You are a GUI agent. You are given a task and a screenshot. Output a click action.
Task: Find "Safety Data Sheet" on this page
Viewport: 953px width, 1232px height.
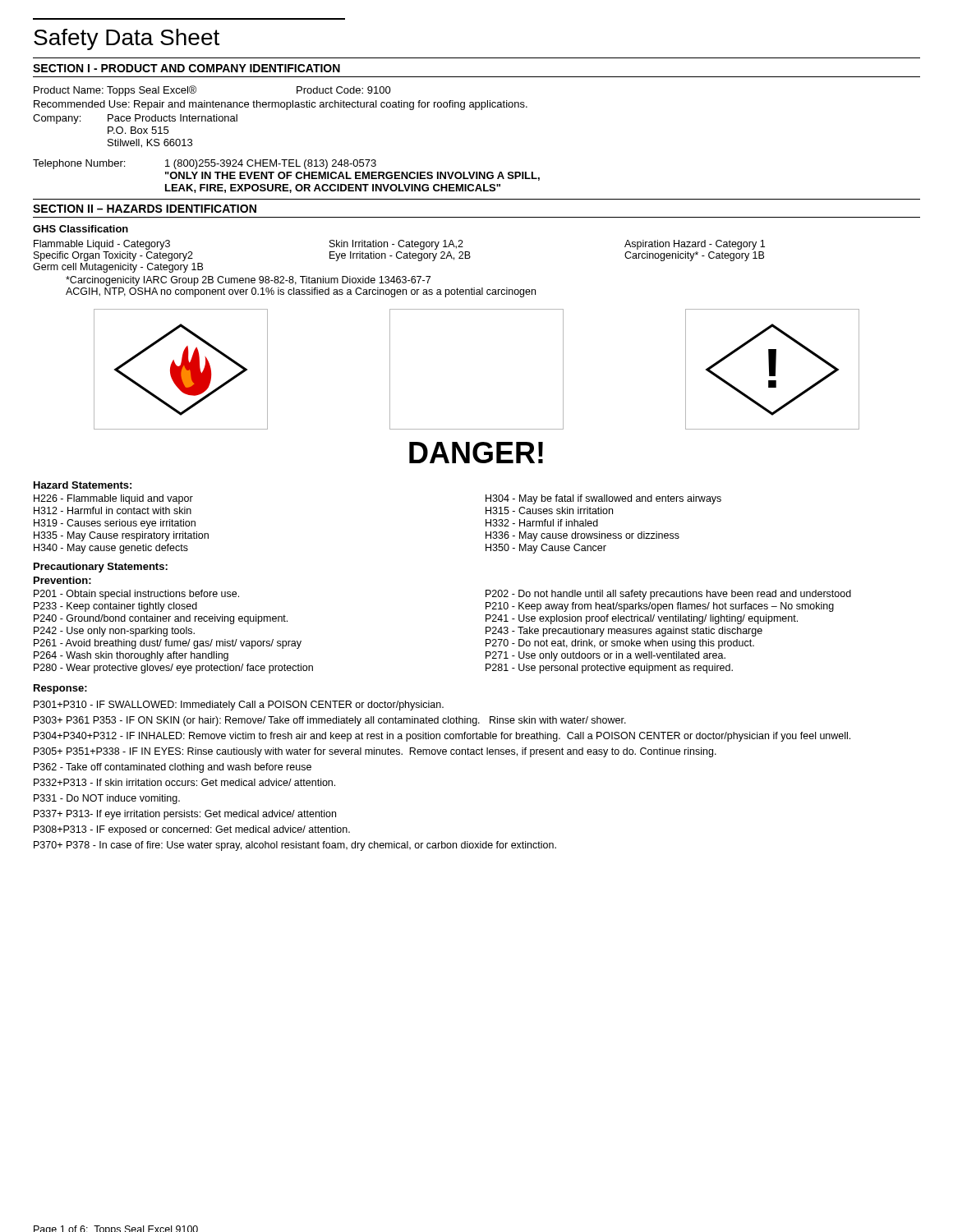click(127, 39)
